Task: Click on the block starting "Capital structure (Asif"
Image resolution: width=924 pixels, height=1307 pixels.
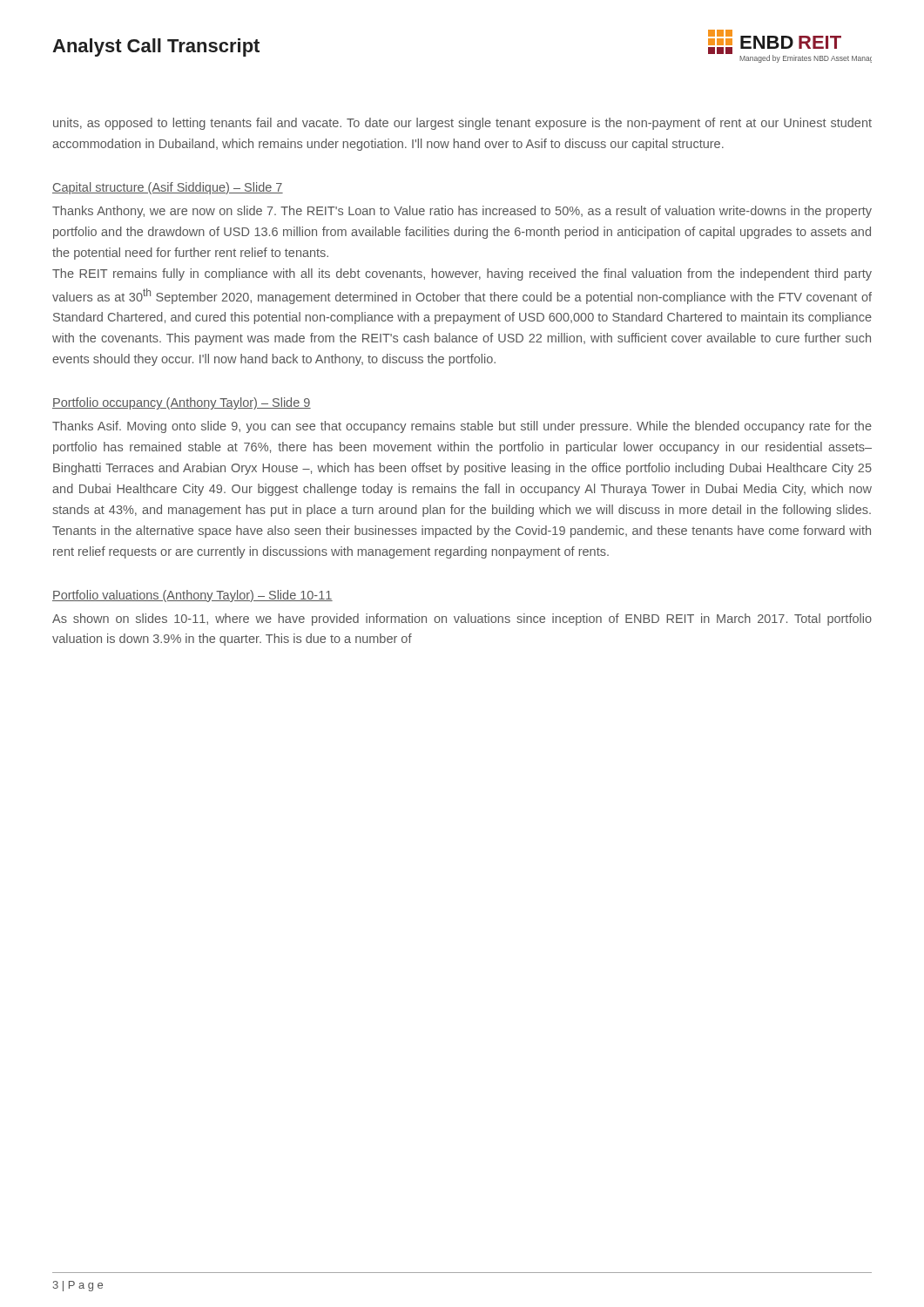Action: pos(167,187)
